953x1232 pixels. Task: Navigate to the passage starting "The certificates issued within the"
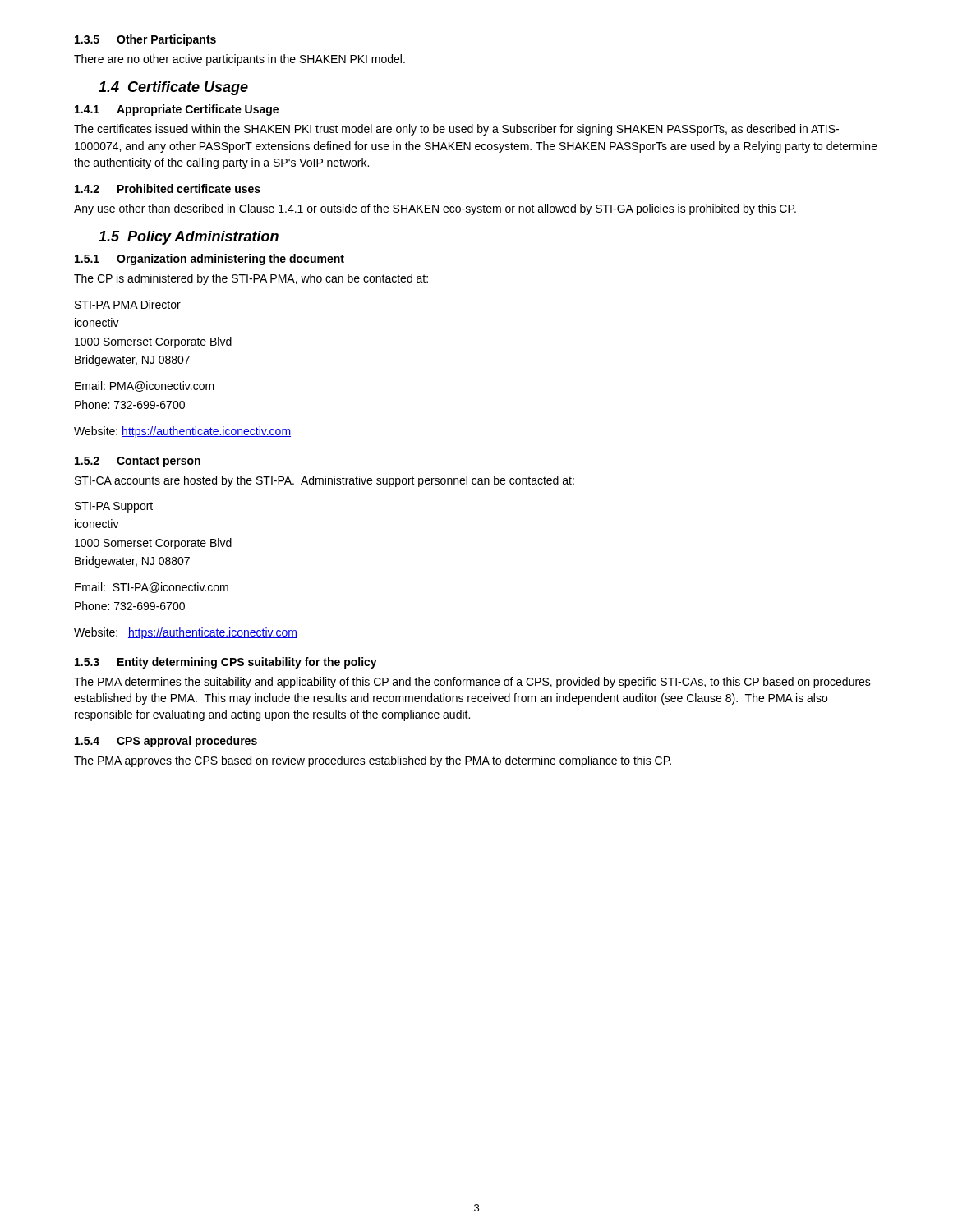tap(476, 146)
